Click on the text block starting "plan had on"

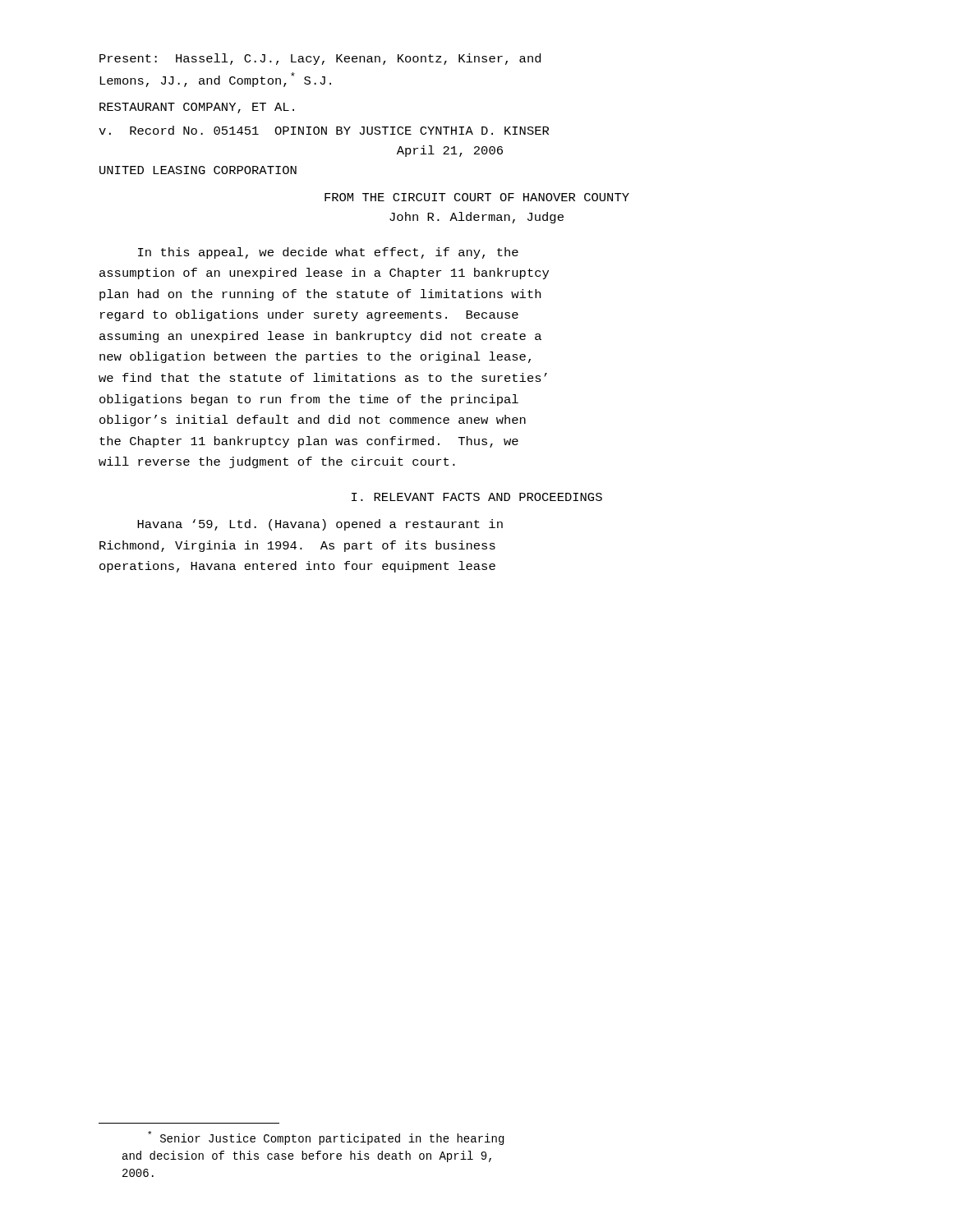pyautogui.click(x=320, y=295)
